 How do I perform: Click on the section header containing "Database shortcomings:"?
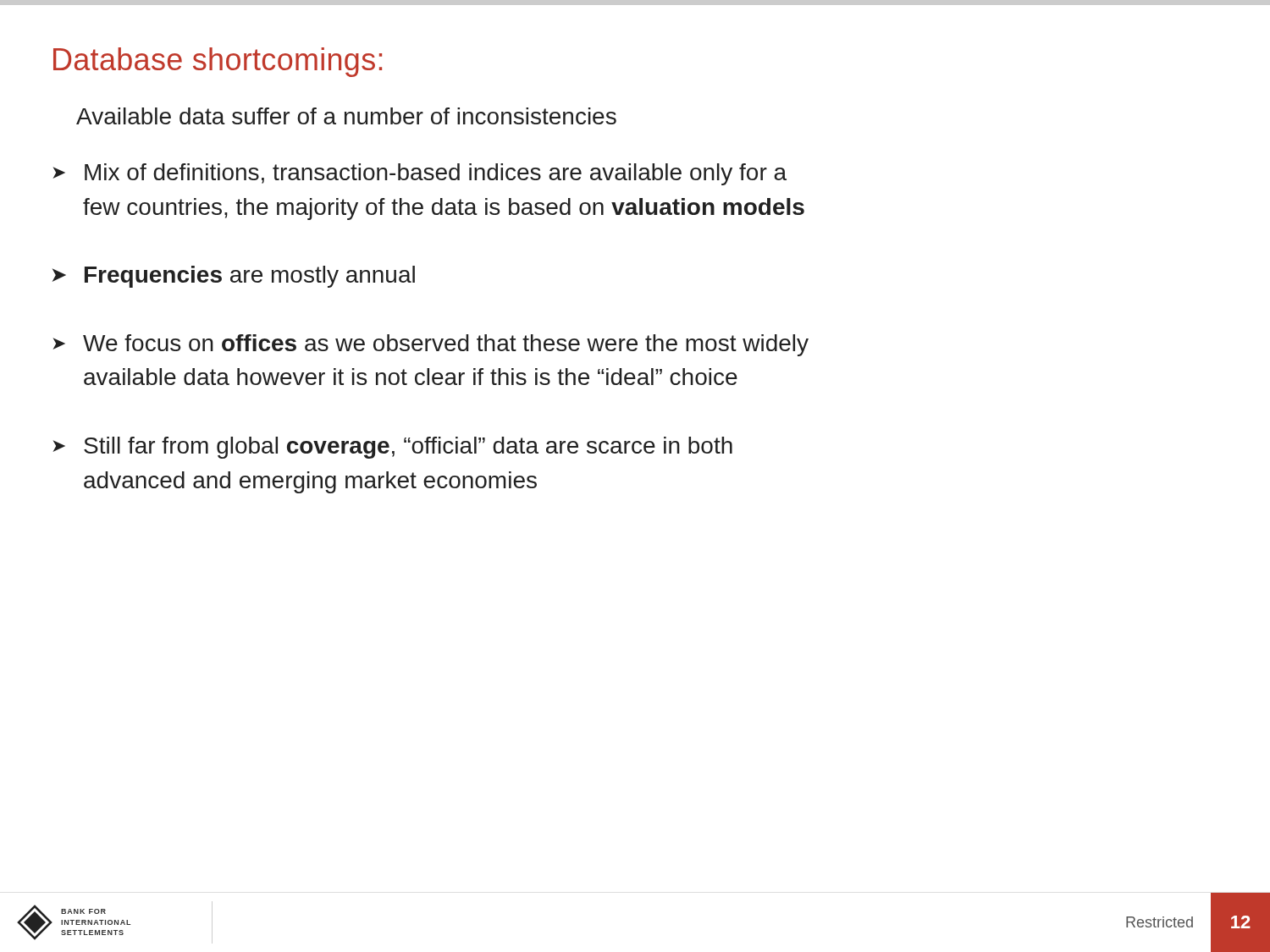pyautogui.click(x=218, y=60)
